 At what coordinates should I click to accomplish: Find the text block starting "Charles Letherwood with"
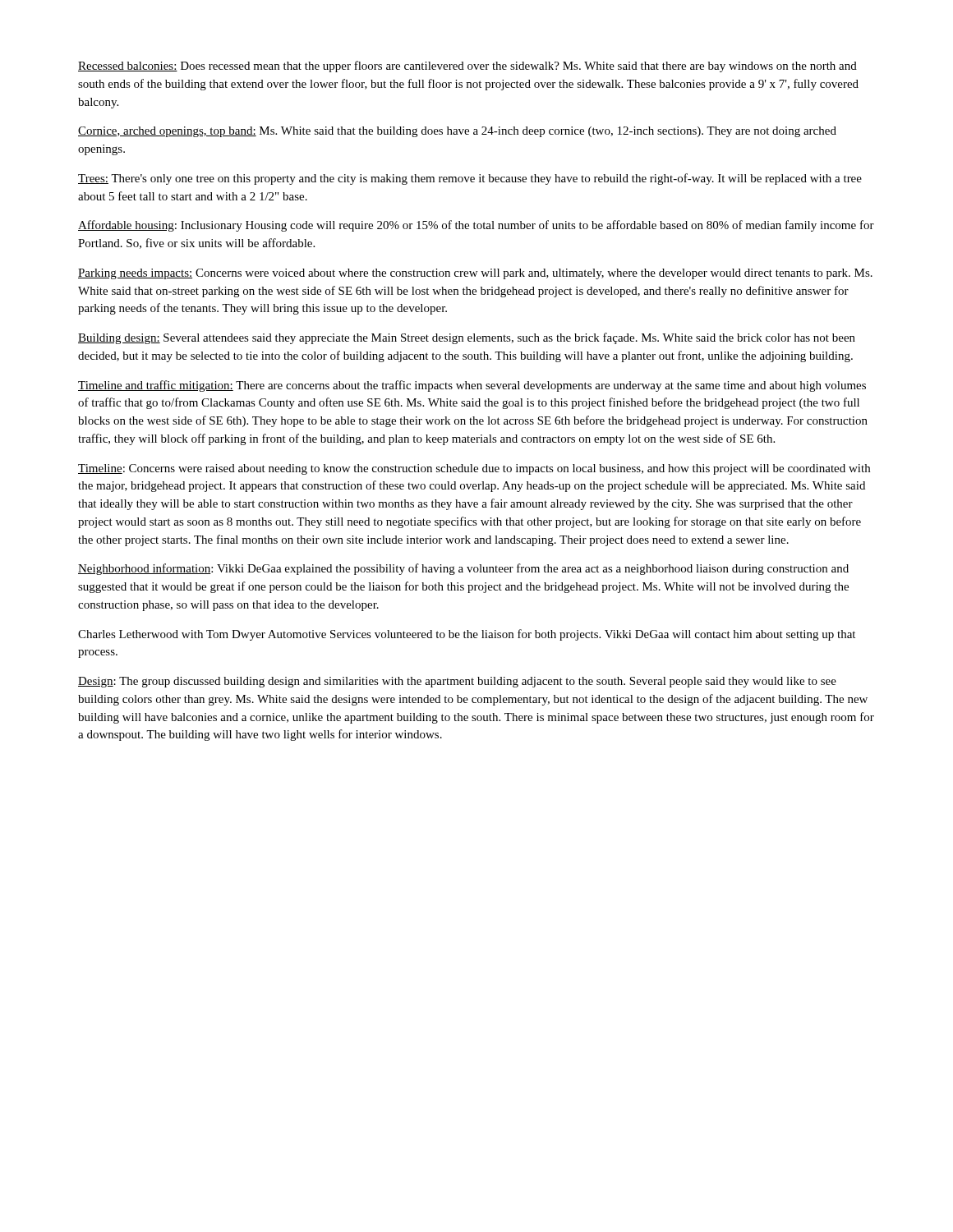point(467,643)
